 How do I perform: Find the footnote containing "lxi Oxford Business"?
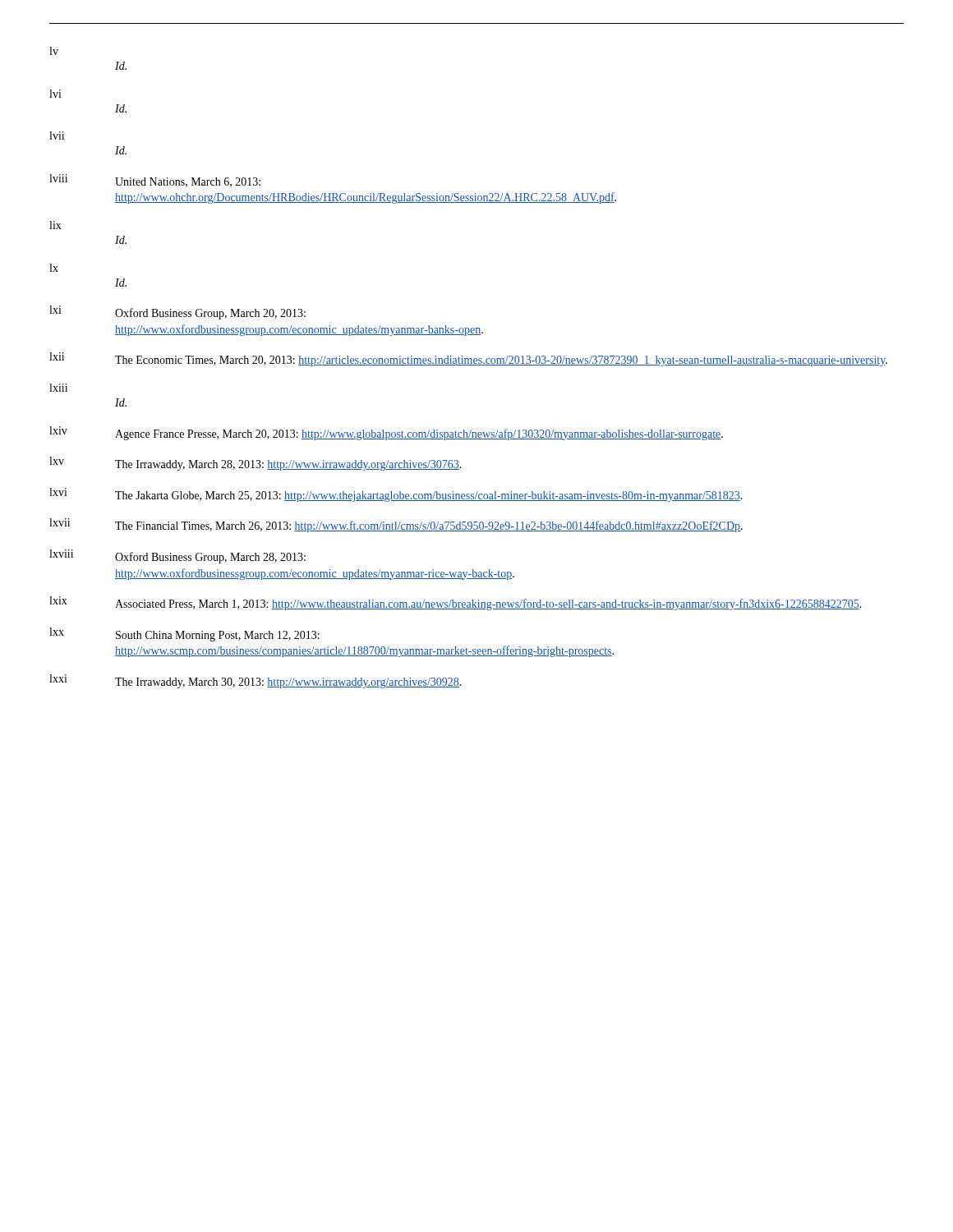click(476, 320)
